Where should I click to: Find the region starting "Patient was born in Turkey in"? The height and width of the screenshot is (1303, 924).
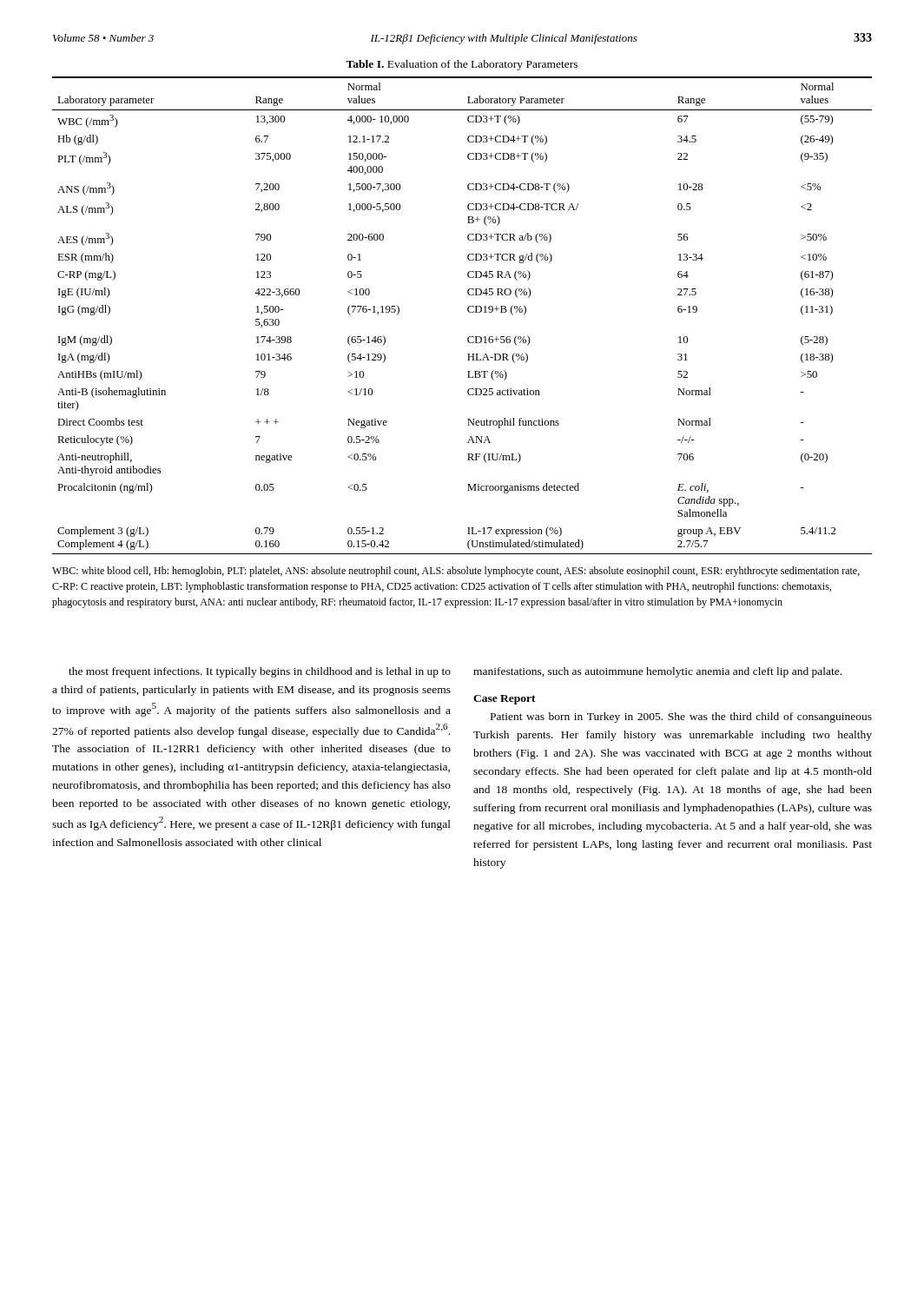coord(673,789)
